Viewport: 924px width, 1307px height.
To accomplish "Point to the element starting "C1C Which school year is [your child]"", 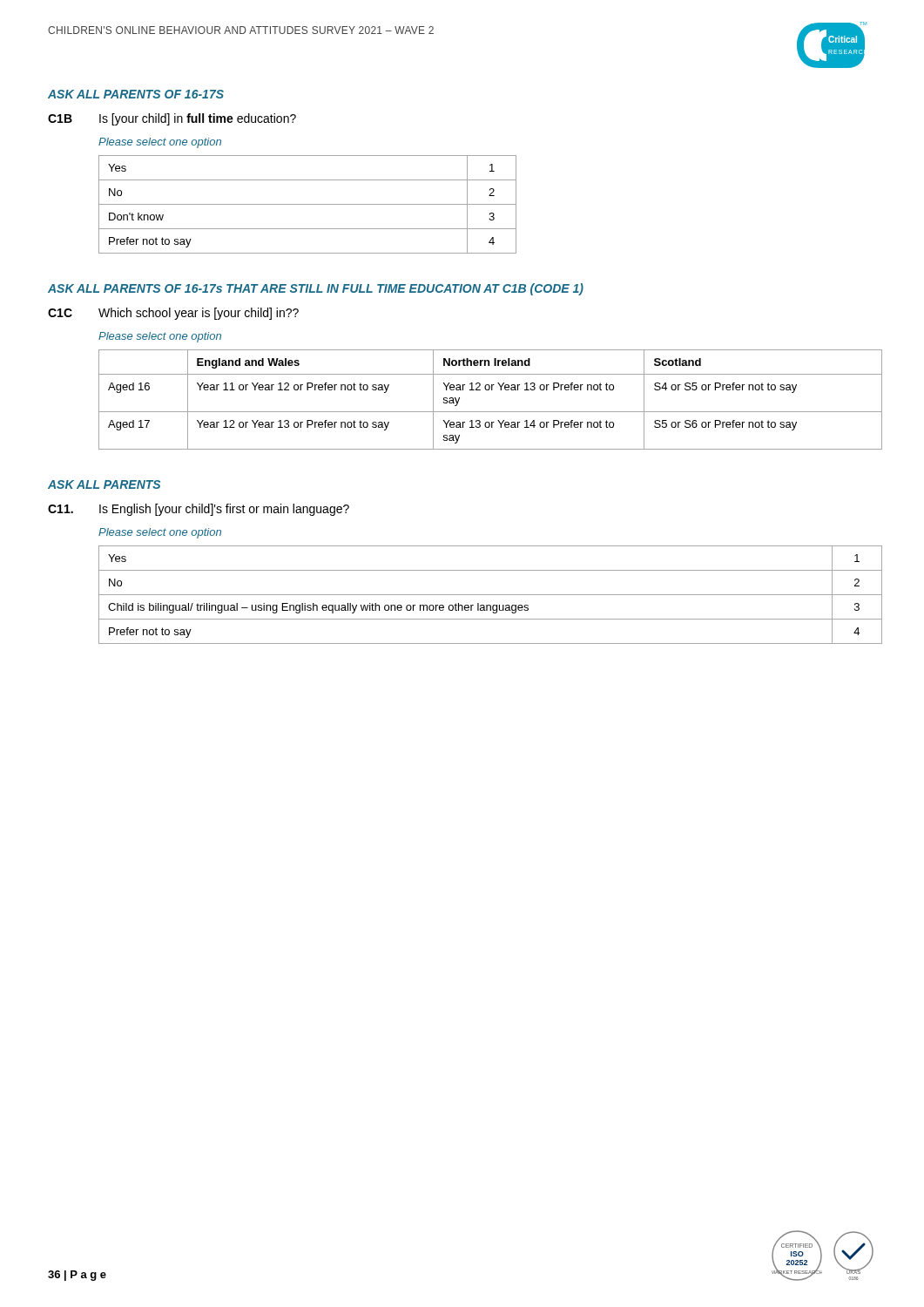I will pyautogui.click(x=173, y=313).
